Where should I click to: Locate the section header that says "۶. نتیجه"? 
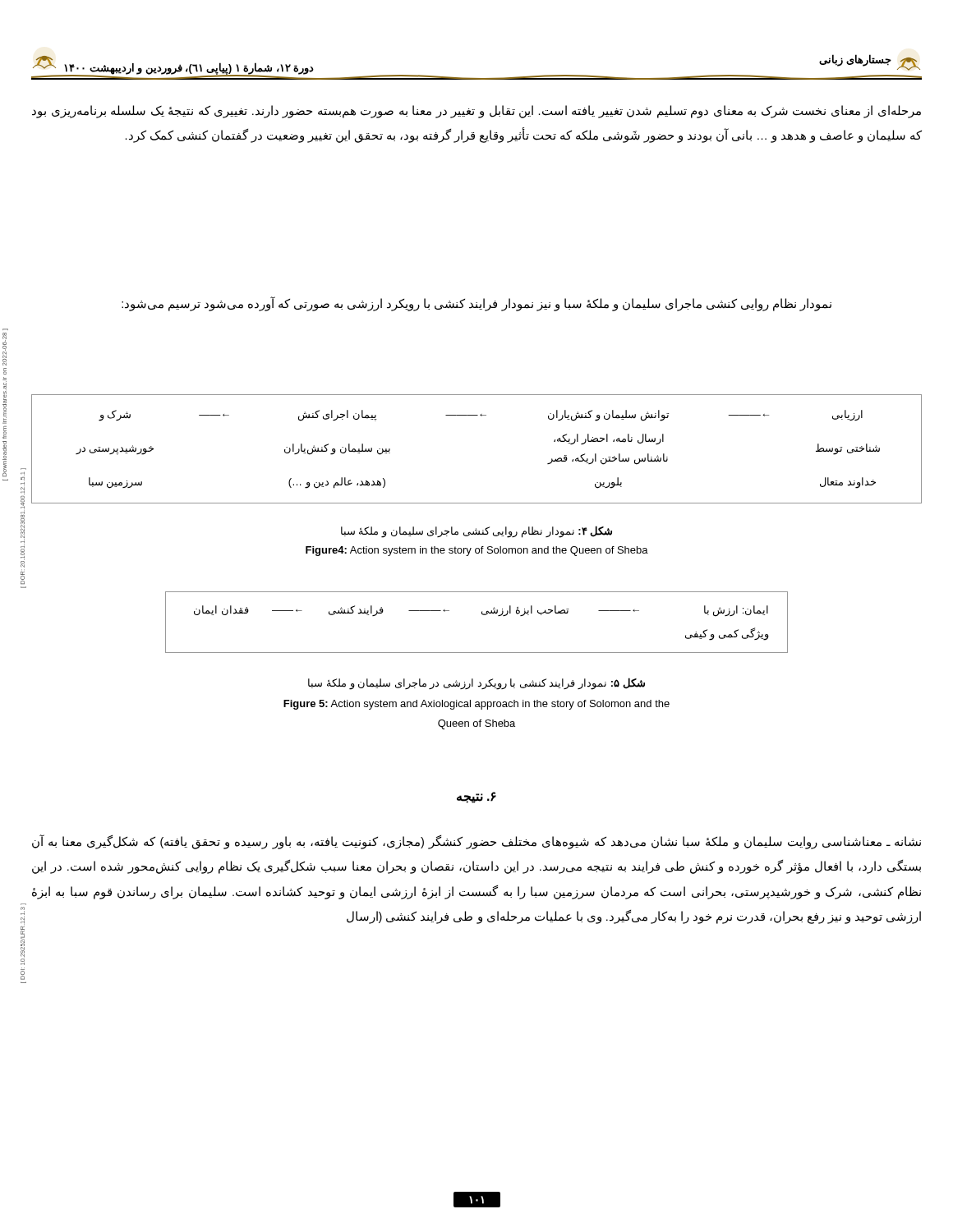pyautogui.click(x=476, y=796)
